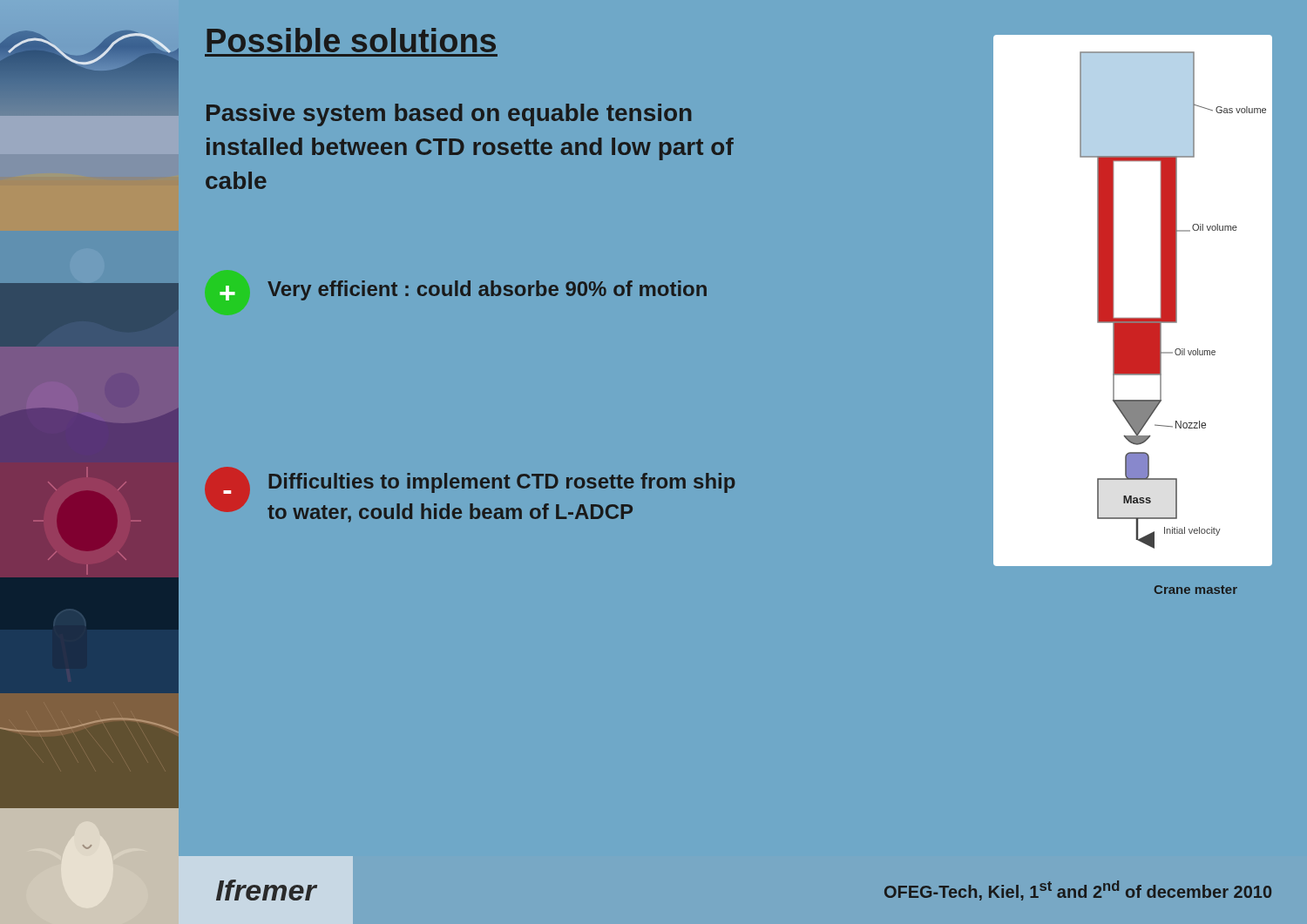
Task: Navigate to the text block starting "Very efficient : could absorbe 90% of motion"
Action: [516, 289]
